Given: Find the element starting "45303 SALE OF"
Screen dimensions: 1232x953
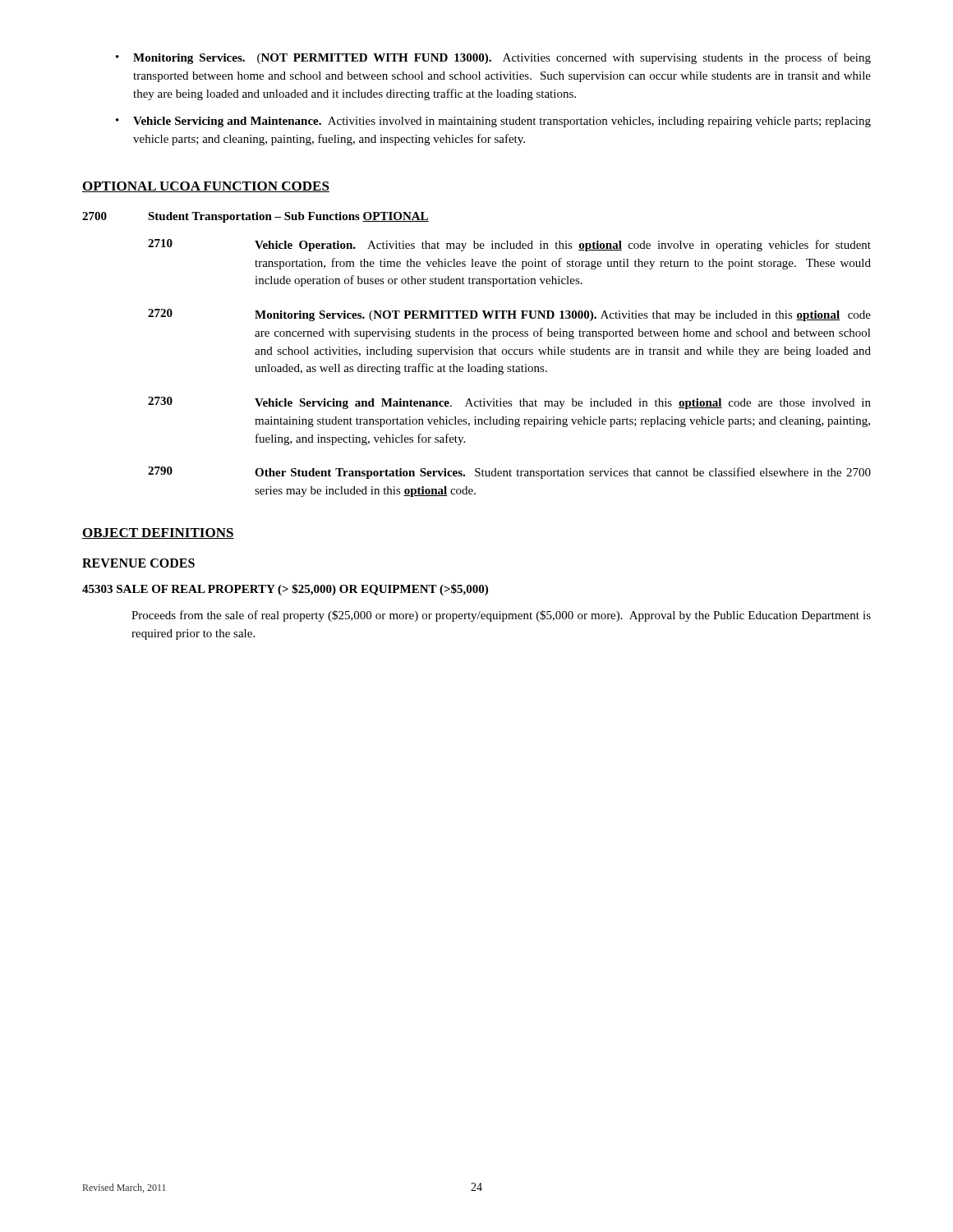Looking at the screenshot, I should pyautogui.click(x=285, y=589).
